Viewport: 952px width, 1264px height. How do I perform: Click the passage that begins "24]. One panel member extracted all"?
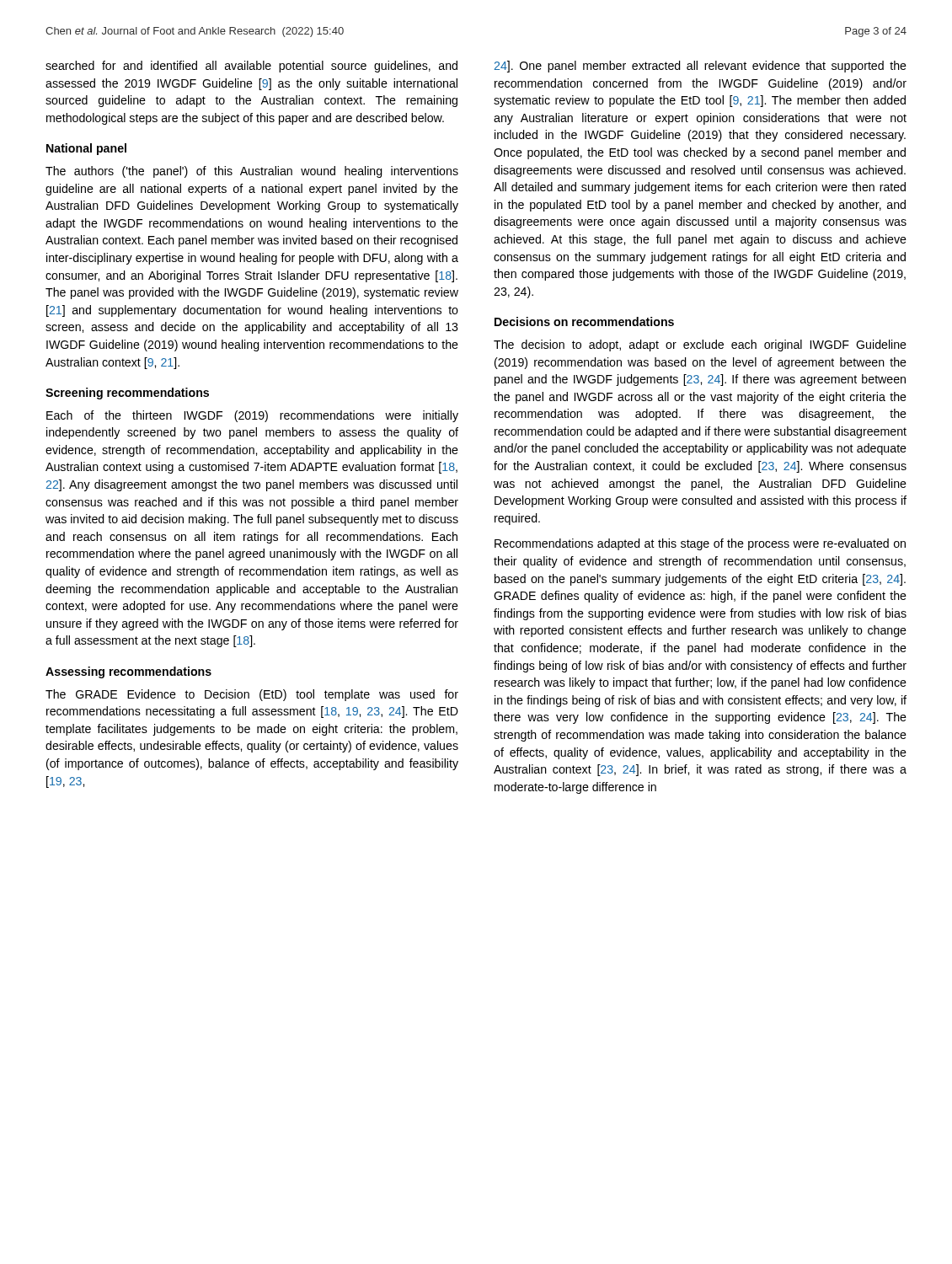tap(700, 179)
